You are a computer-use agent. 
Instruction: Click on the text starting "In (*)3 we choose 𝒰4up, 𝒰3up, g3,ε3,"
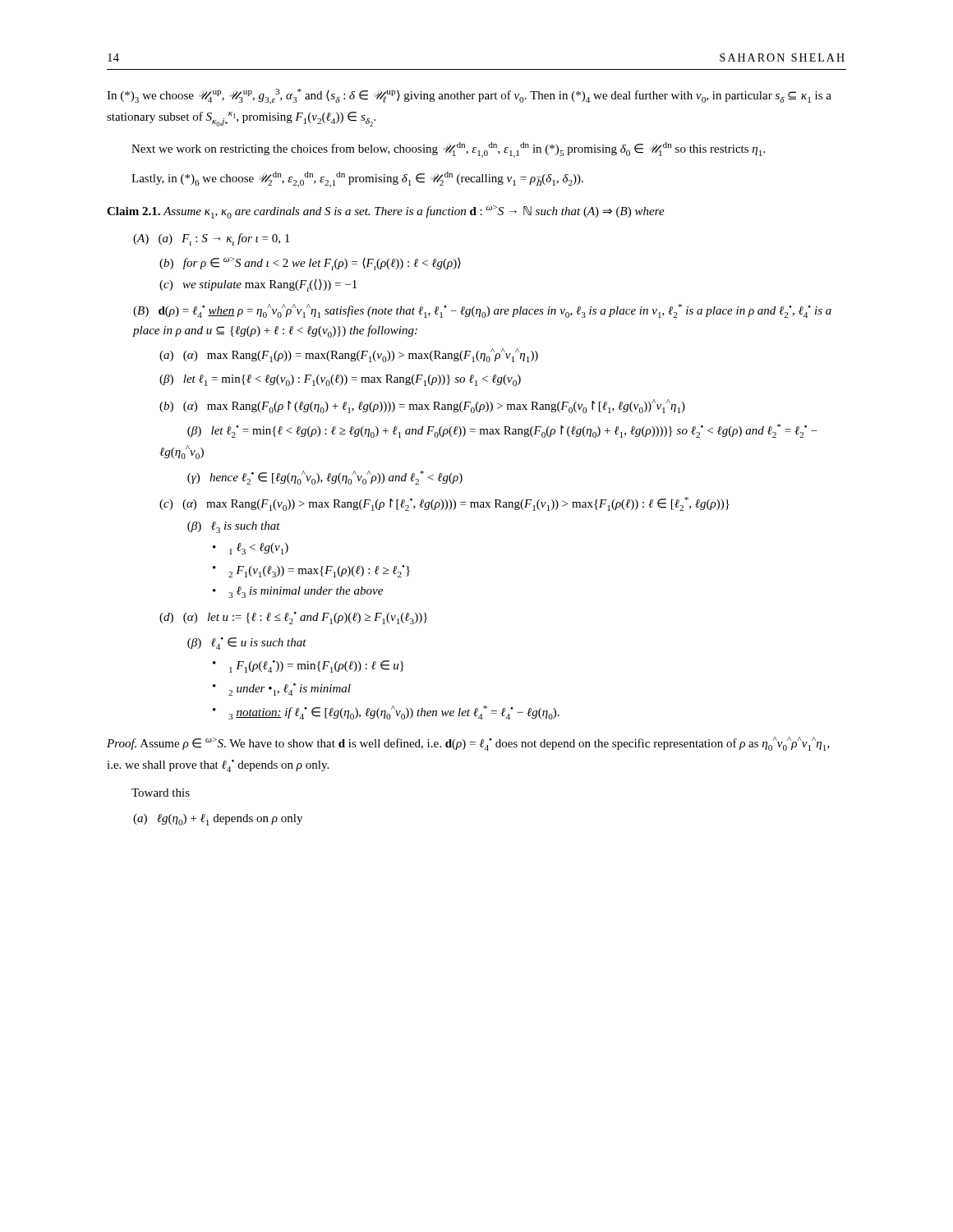476,137
